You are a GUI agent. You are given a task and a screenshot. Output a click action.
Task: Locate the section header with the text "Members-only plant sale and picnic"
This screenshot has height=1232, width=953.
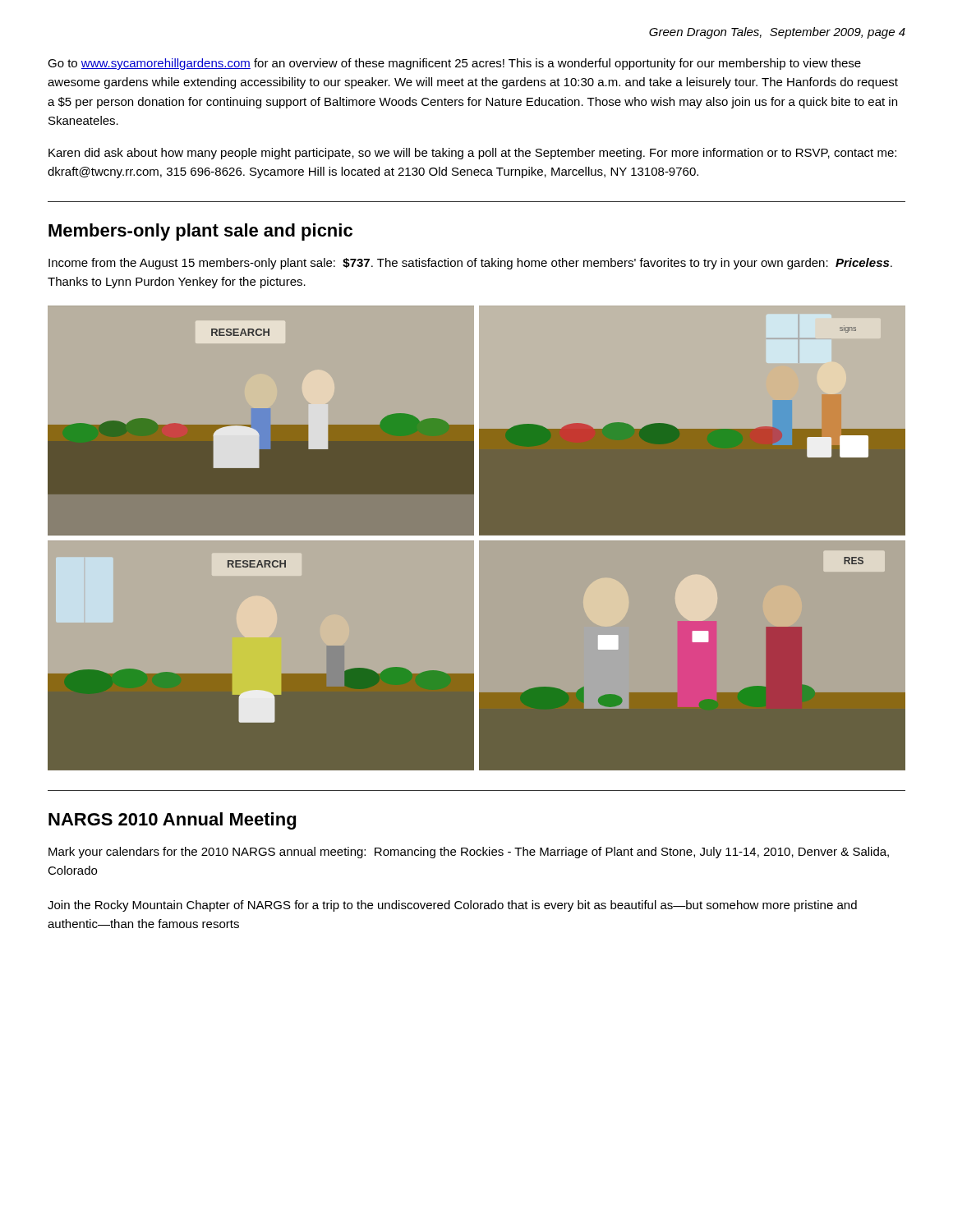point(200,230)
